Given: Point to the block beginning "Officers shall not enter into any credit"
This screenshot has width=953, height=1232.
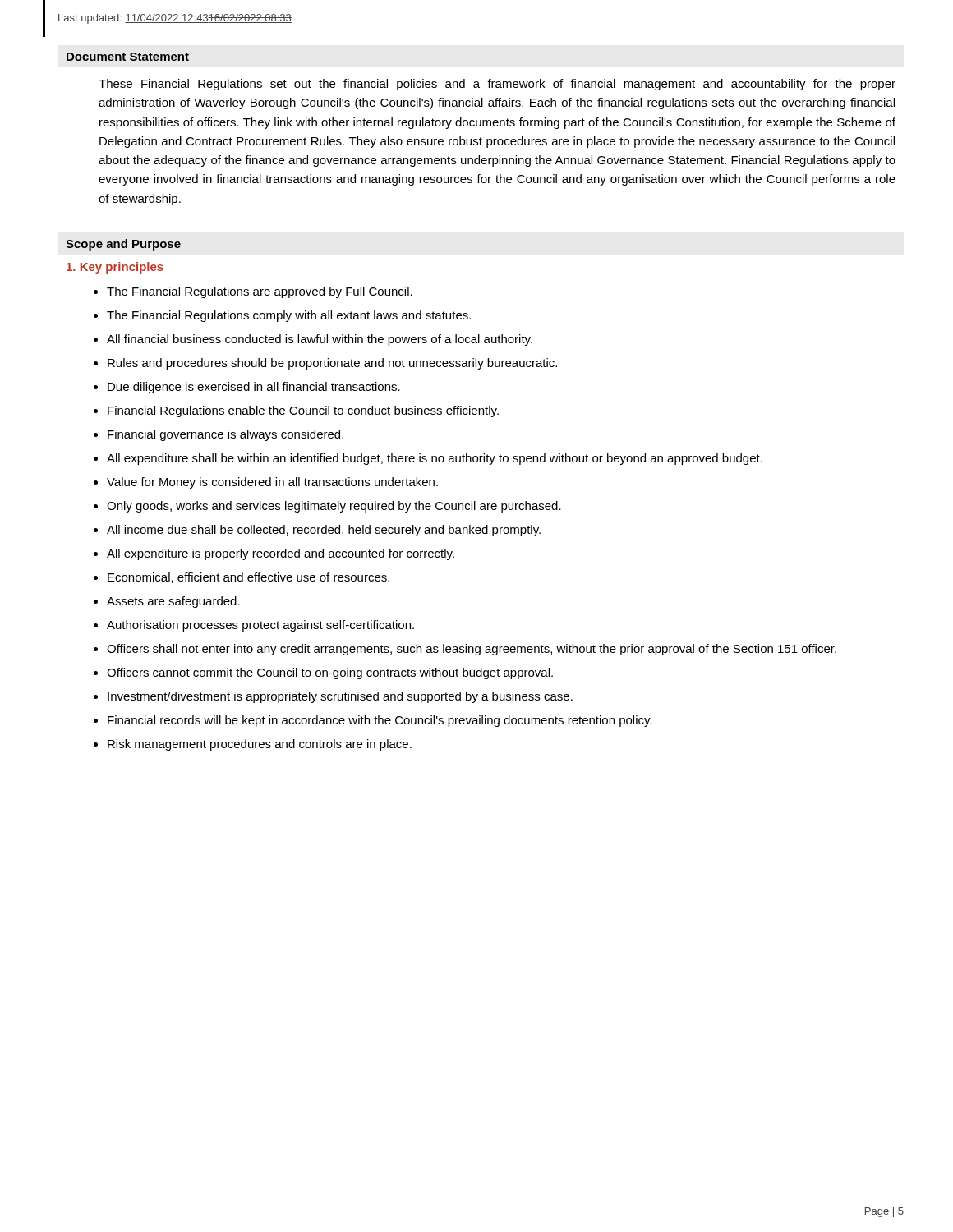Looking at the screenshot, I should [472, 648].
